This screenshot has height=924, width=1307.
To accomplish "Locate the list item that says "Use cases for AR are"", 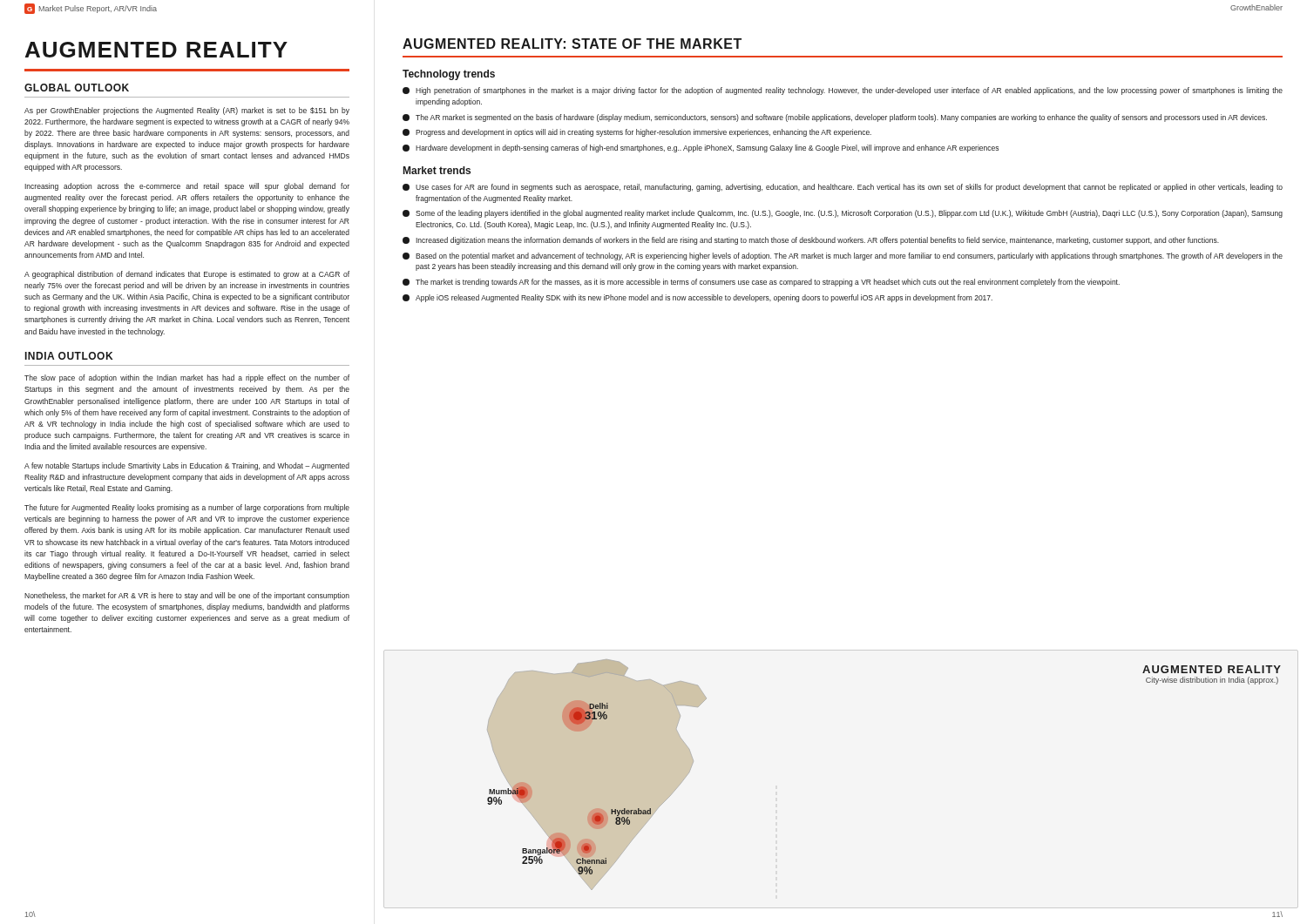I will point(843,193).
